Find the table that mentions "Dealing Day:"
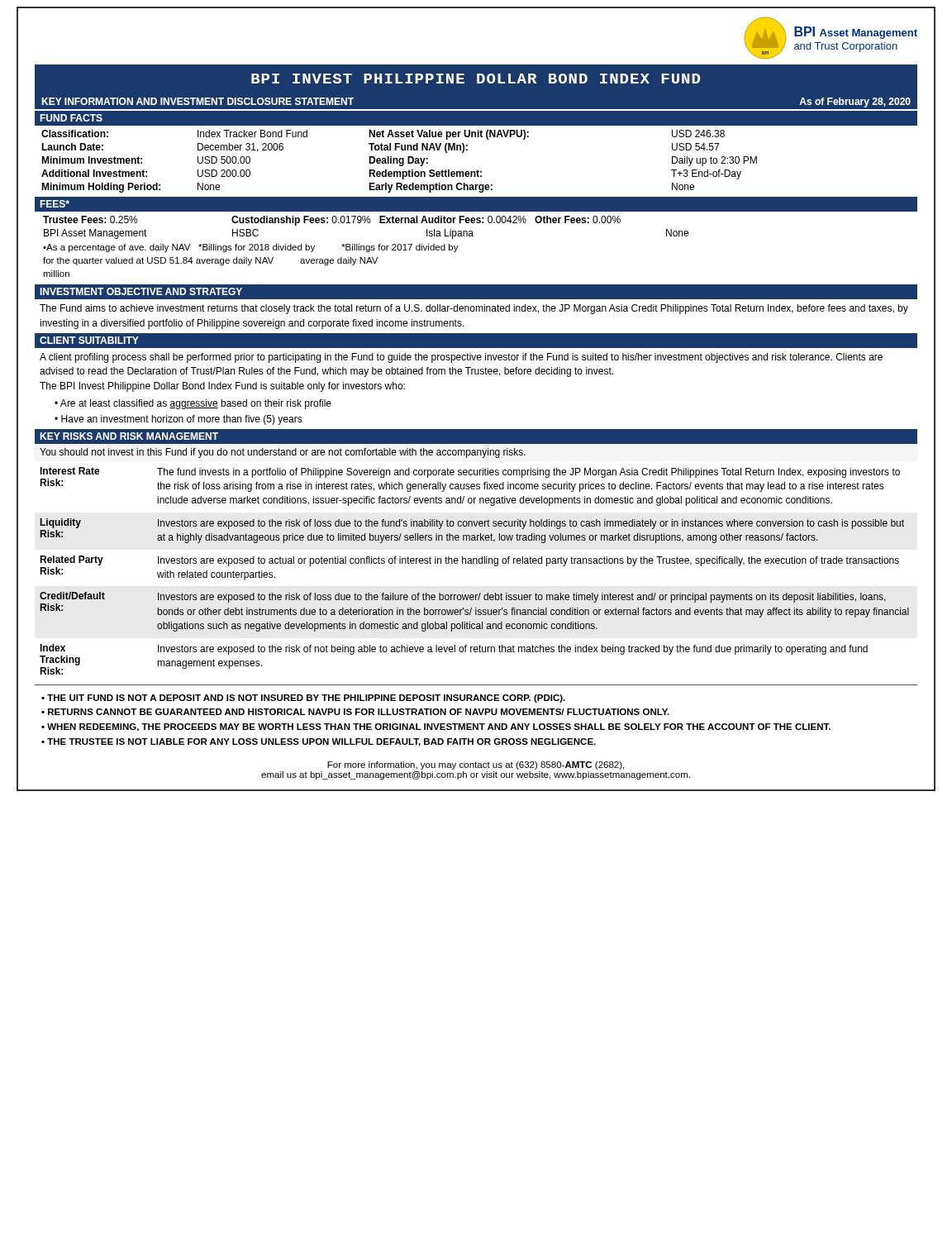 (x=476, y=160)
